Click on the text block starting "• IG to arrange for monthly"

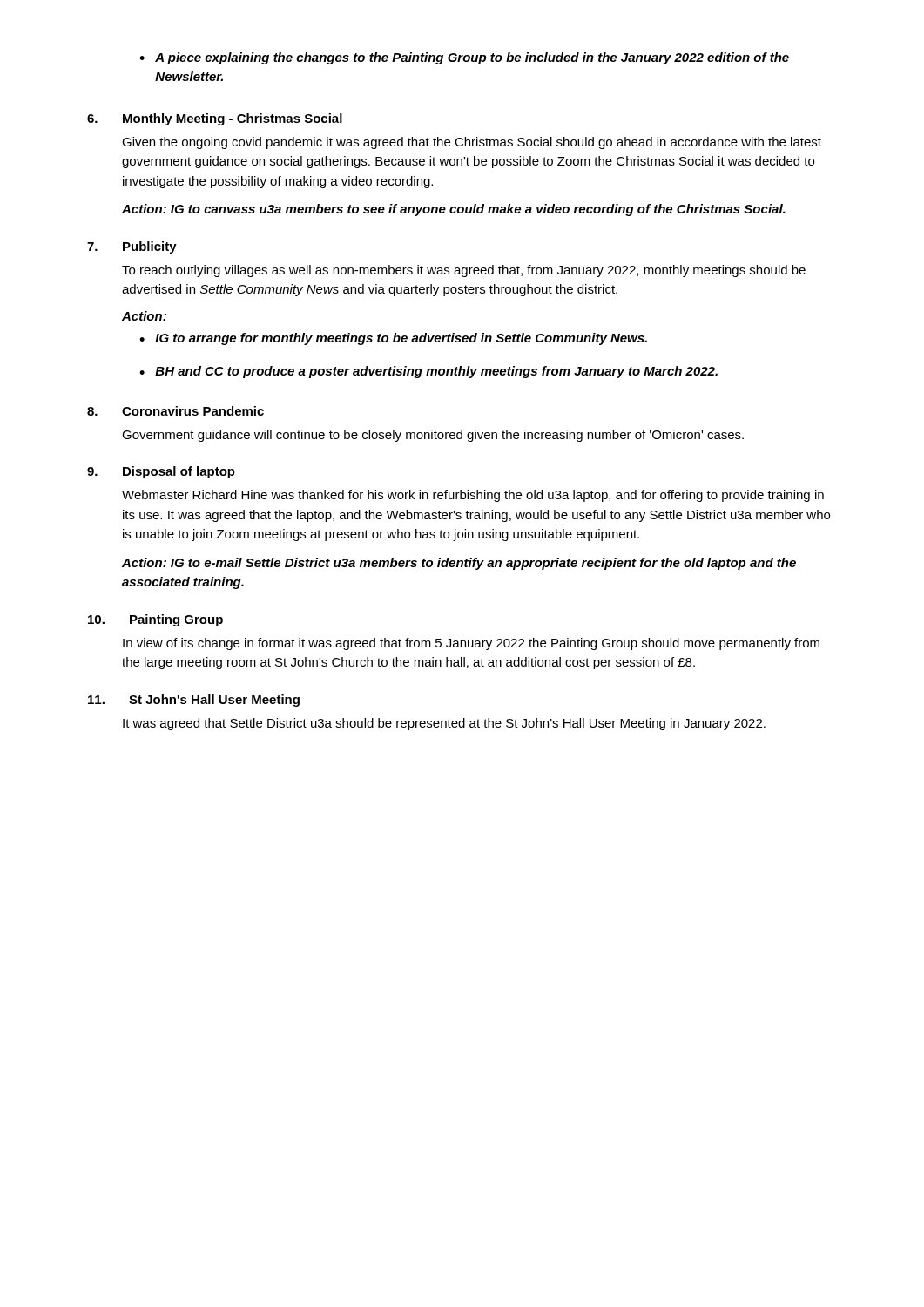[x=394, y=339]
